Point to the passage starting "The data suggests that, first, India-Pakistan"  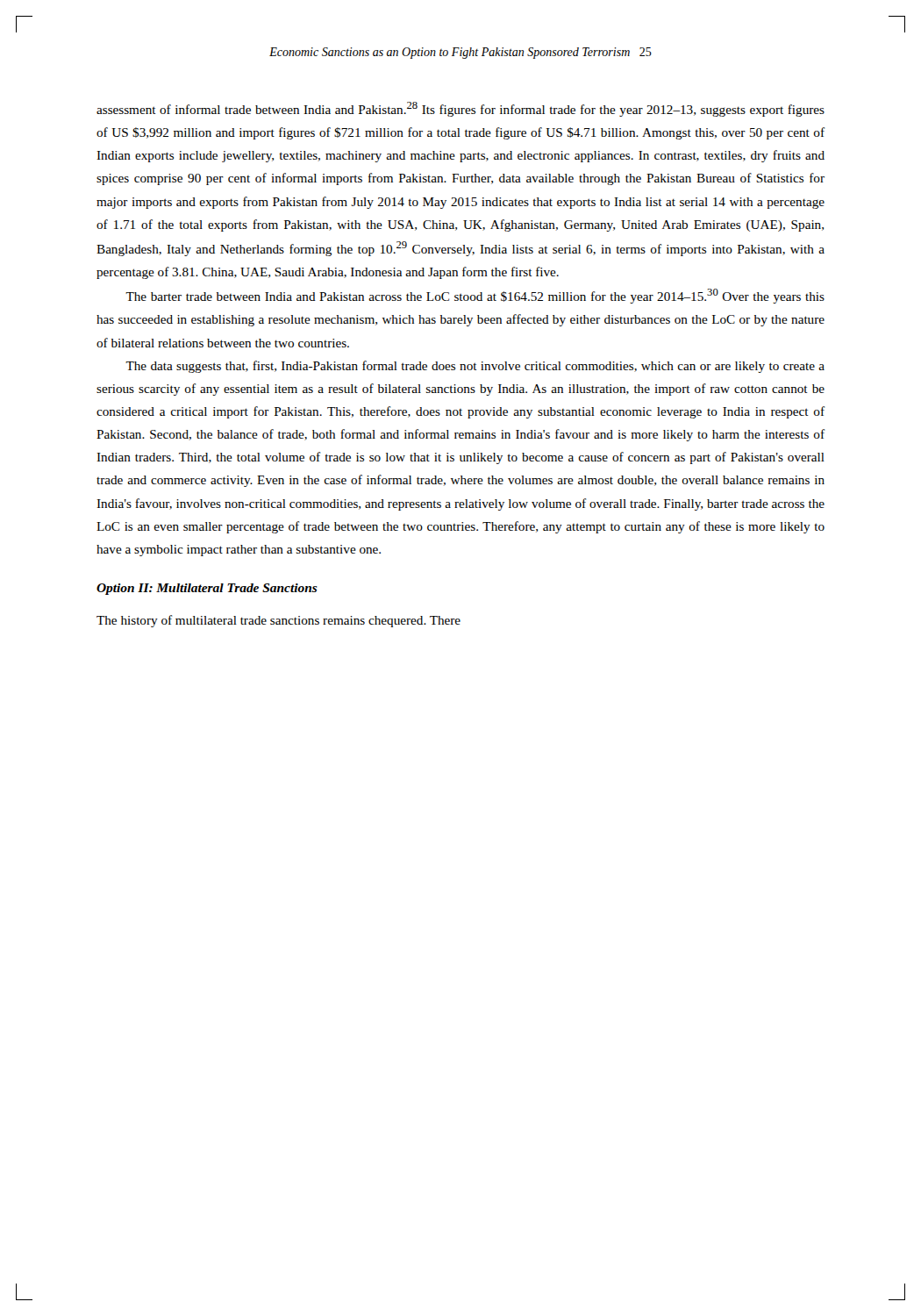click(x=460, y=457)
